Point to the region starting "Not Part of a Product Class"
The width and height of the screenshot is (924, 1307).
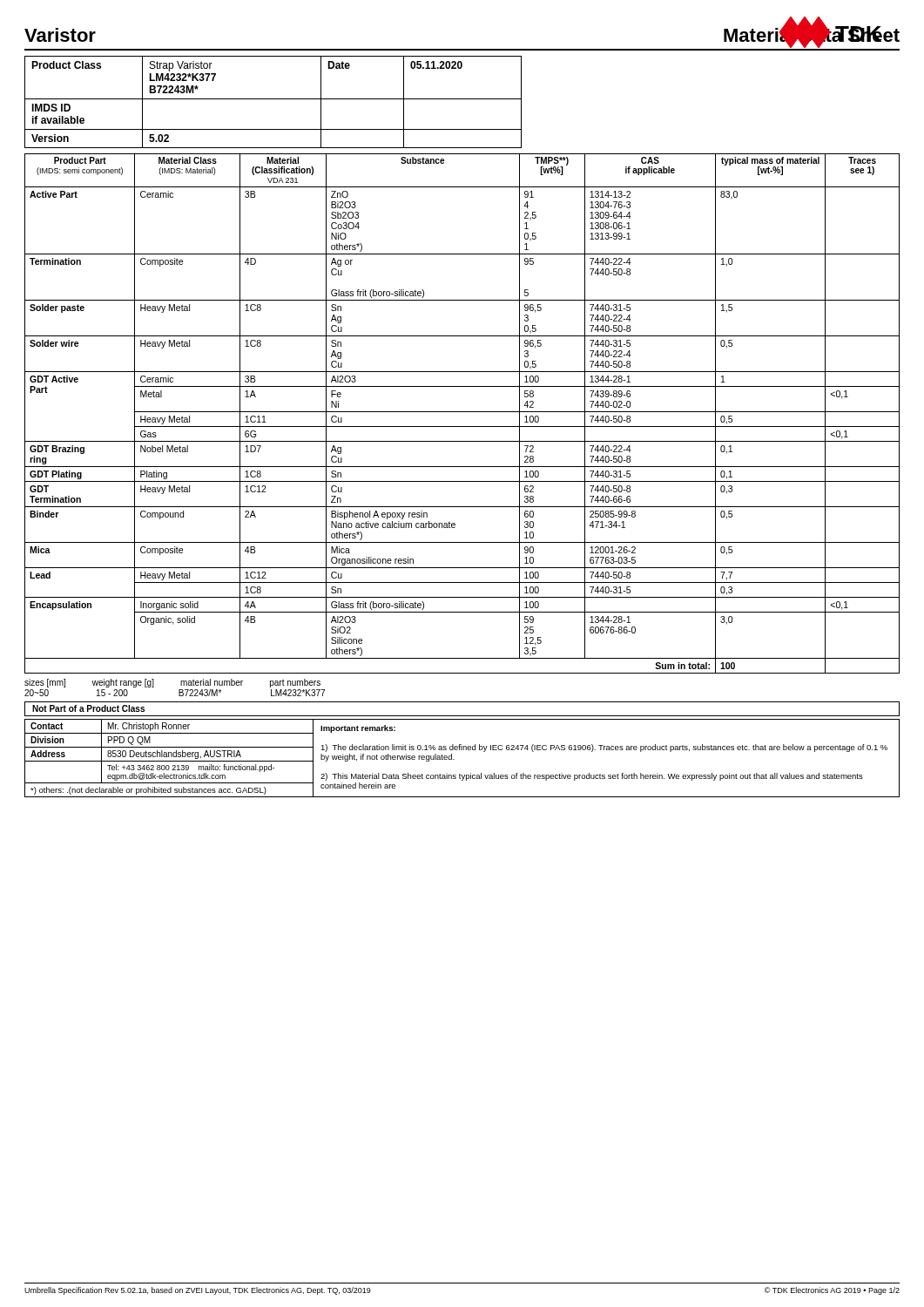click(x=462, y=709)
